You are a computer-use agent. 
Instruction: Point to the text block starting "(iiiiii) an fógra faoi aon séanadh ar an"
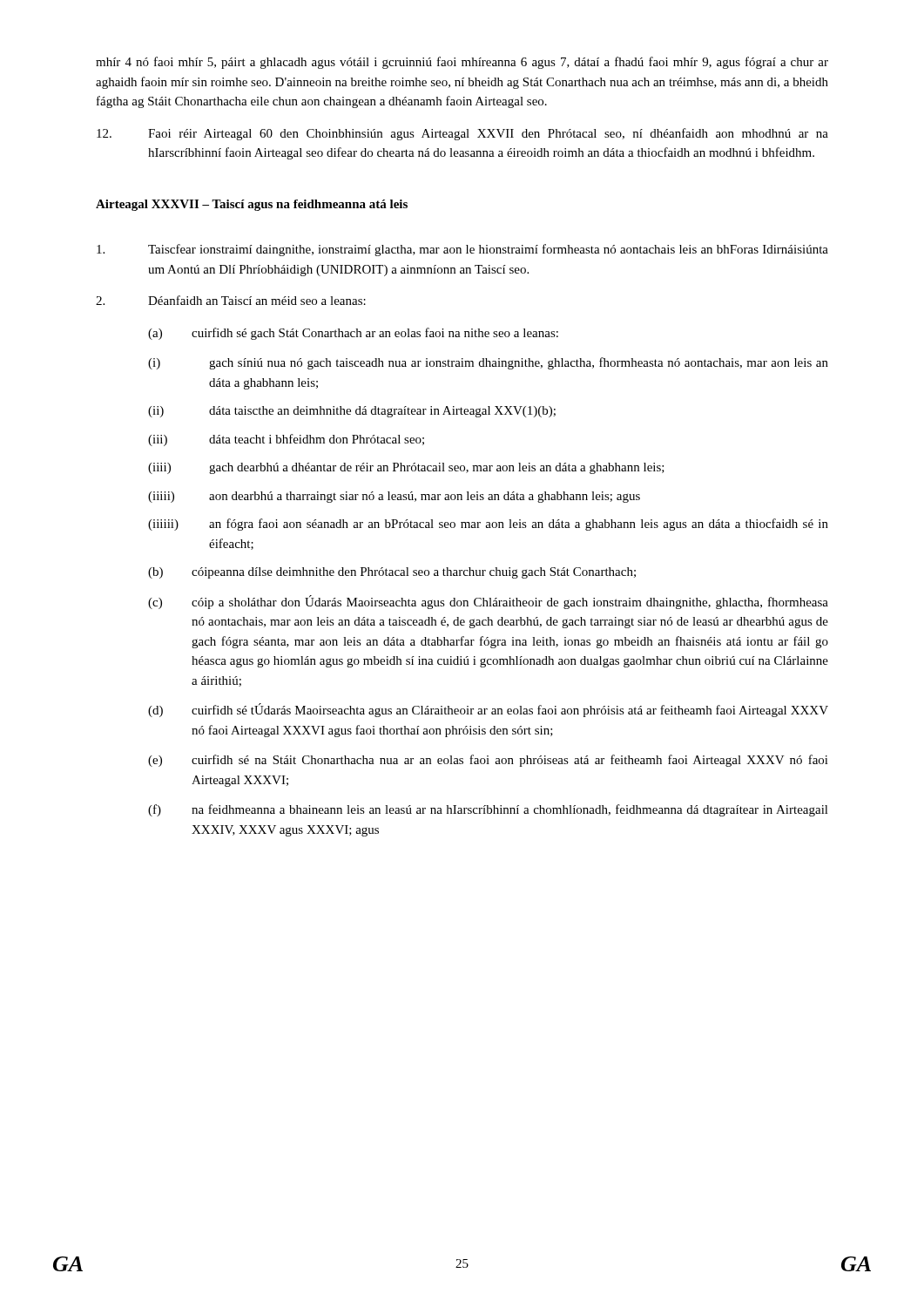(488, 534)
